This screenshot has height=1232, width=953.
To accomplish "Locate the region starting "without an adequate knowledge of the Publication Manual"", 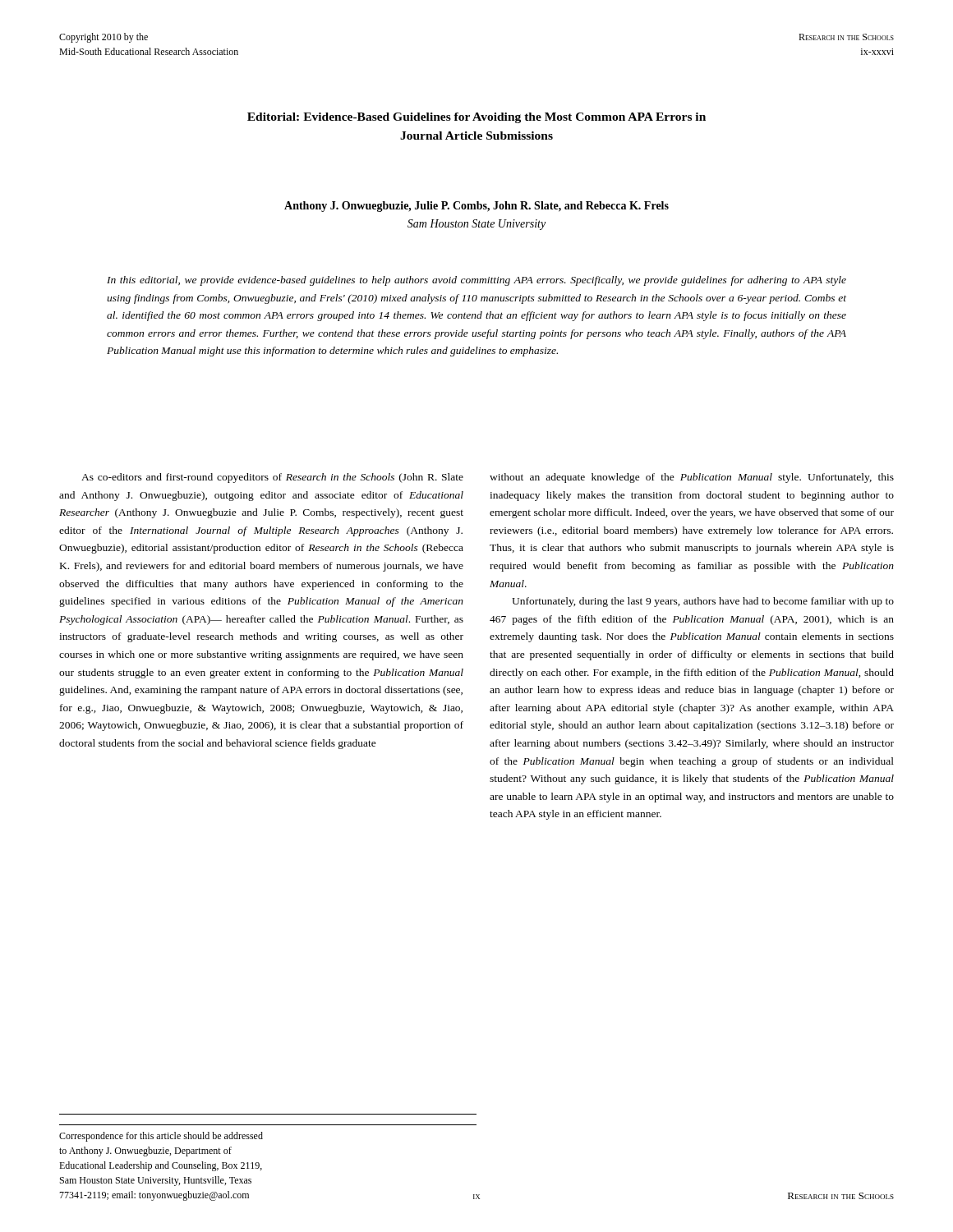I will pos(692,646).
